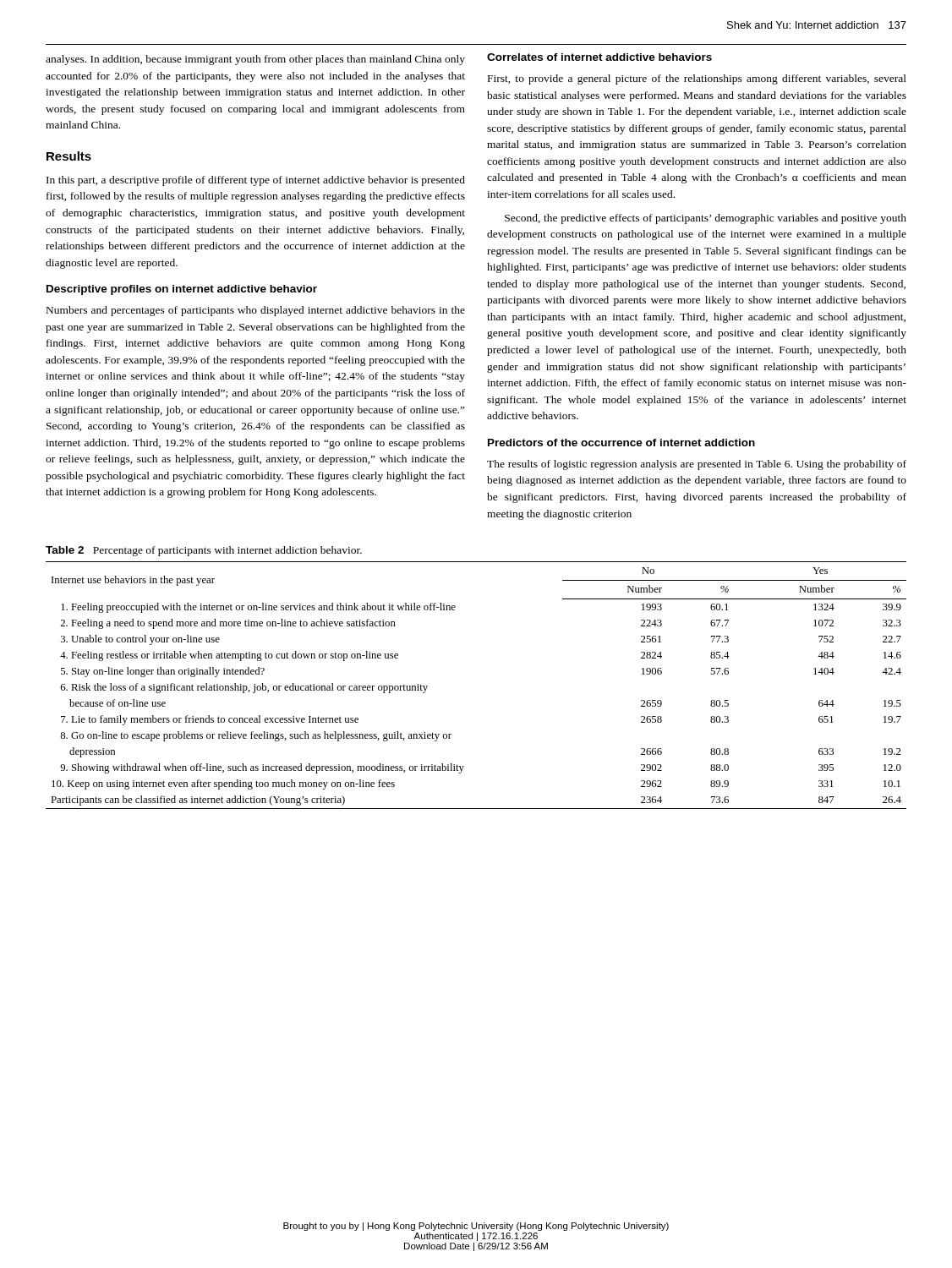952x1268 pixels.
Task: Find the text block starting "Numbers and percentages of"
Action: coord(255,401)
